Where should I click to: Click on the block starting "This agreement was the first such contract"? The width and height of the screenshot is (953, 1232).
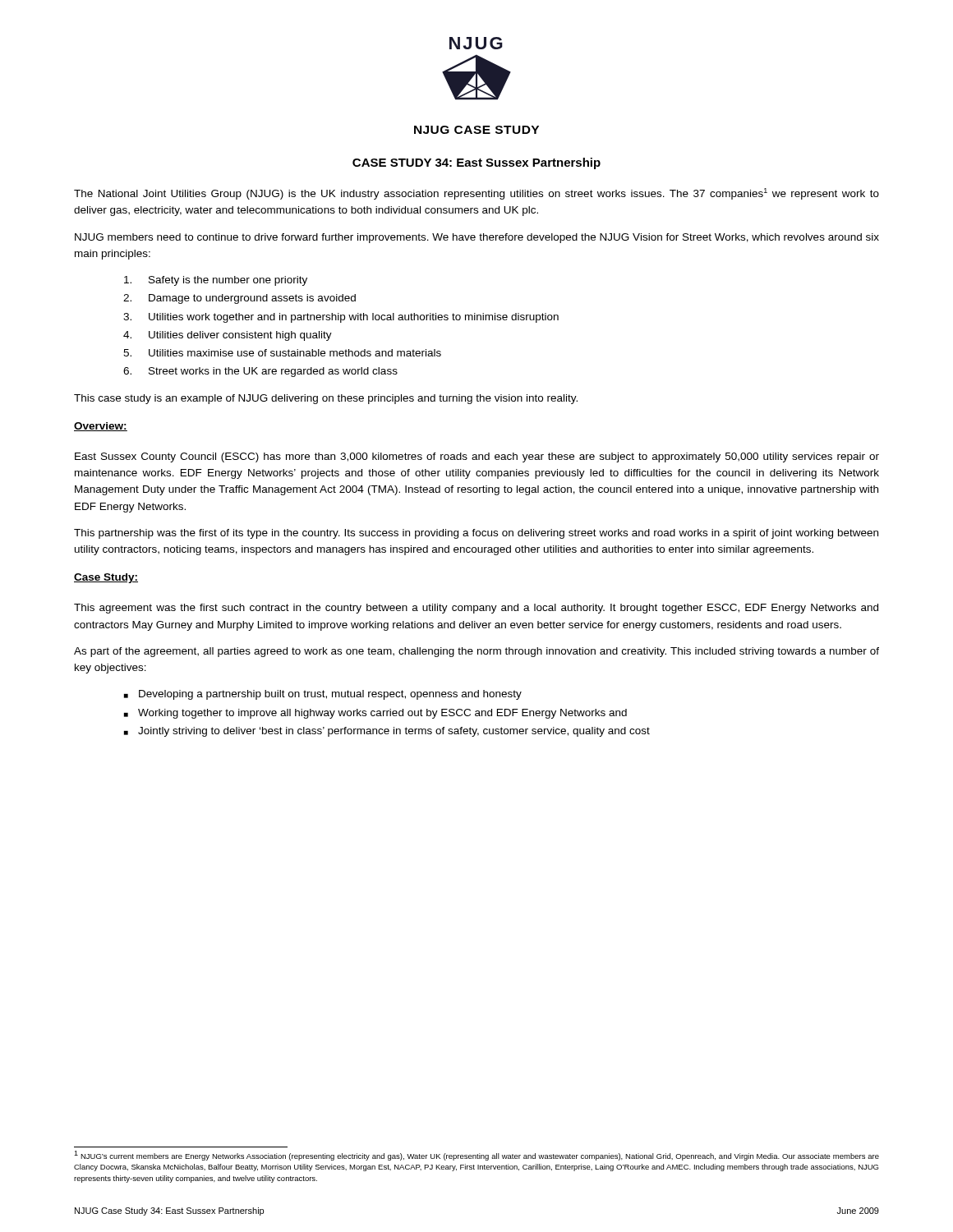pos(476,616)
